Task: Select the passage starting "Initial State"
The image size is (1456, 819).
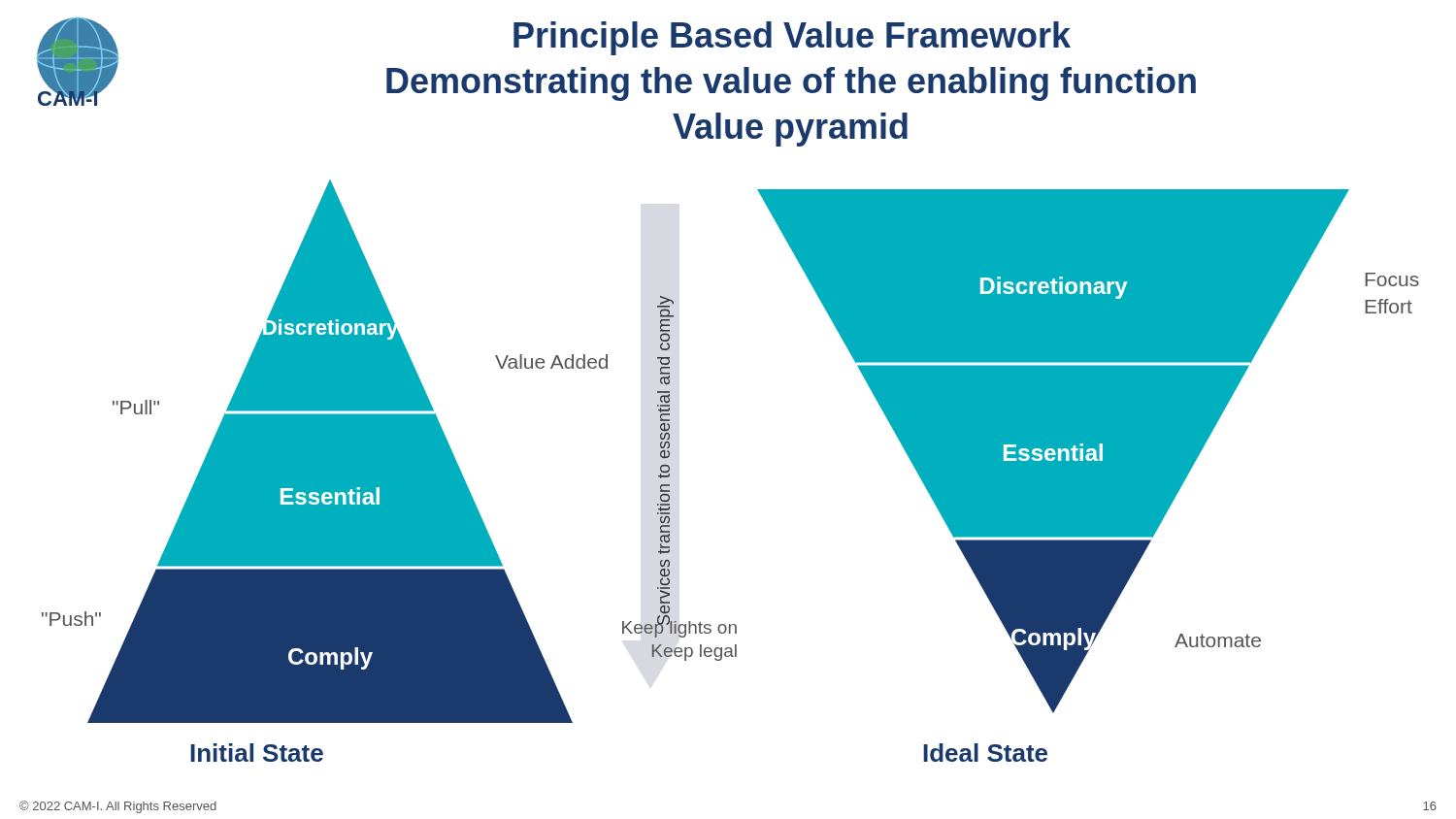Action: coord(257,753)
